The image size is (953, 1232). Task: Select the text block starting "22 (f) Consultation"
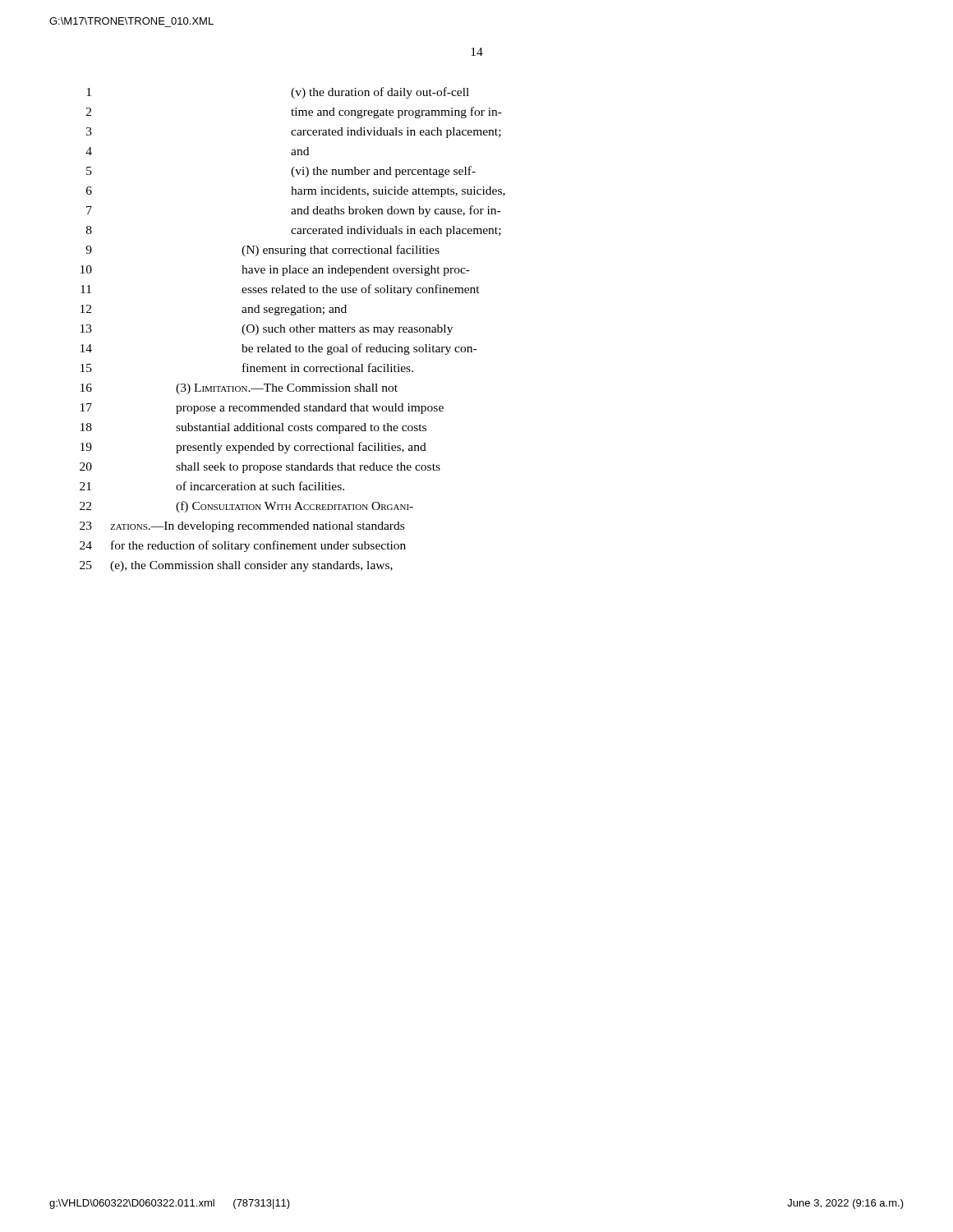[x=246, y=507]
